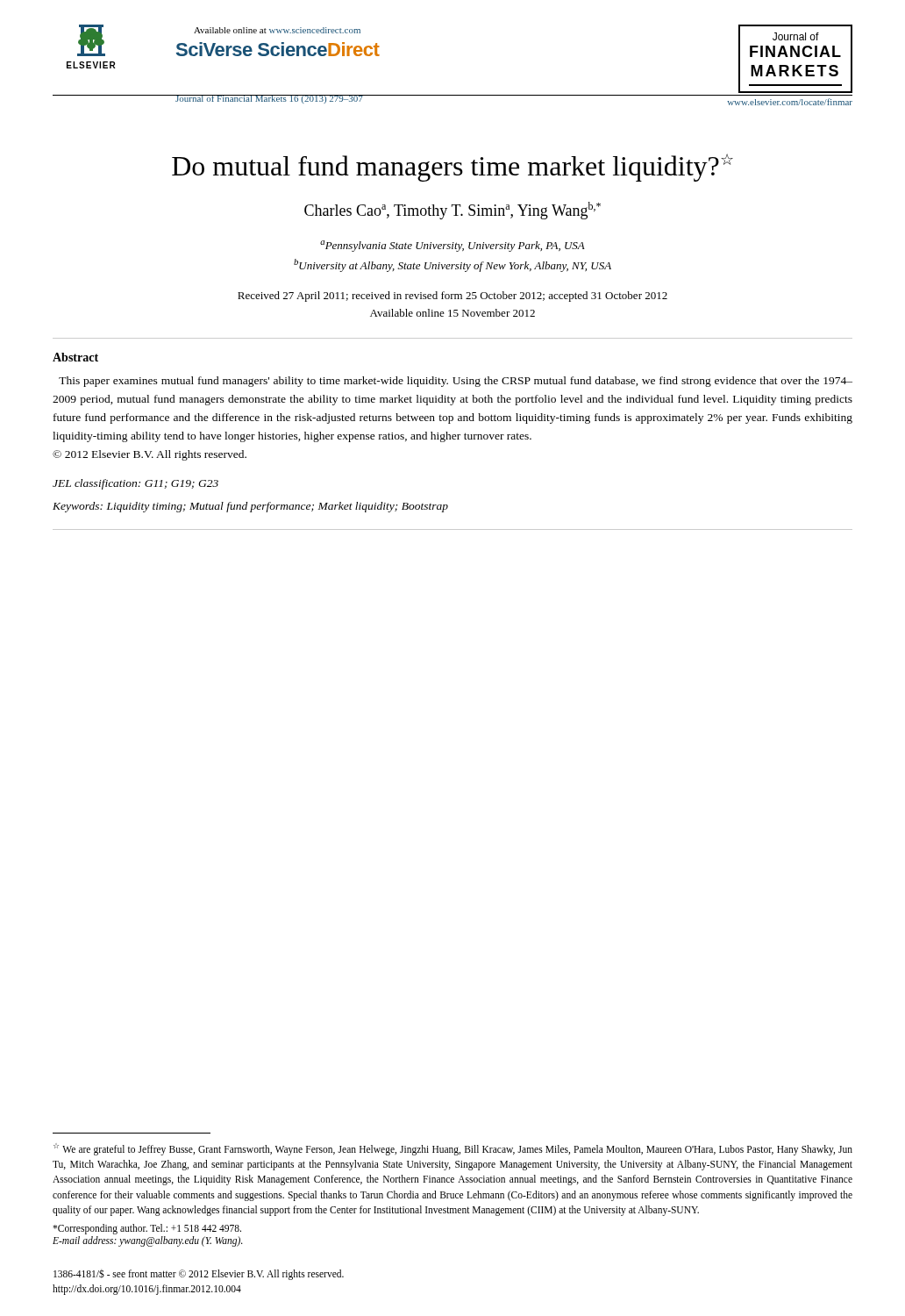Image resolution: width=905 pixels, height=1316 pixels.
Task: Locate the passage starting "E-mail address: ywang@albany.edu (Y. Wang)."
Action: pos(148,1241)
